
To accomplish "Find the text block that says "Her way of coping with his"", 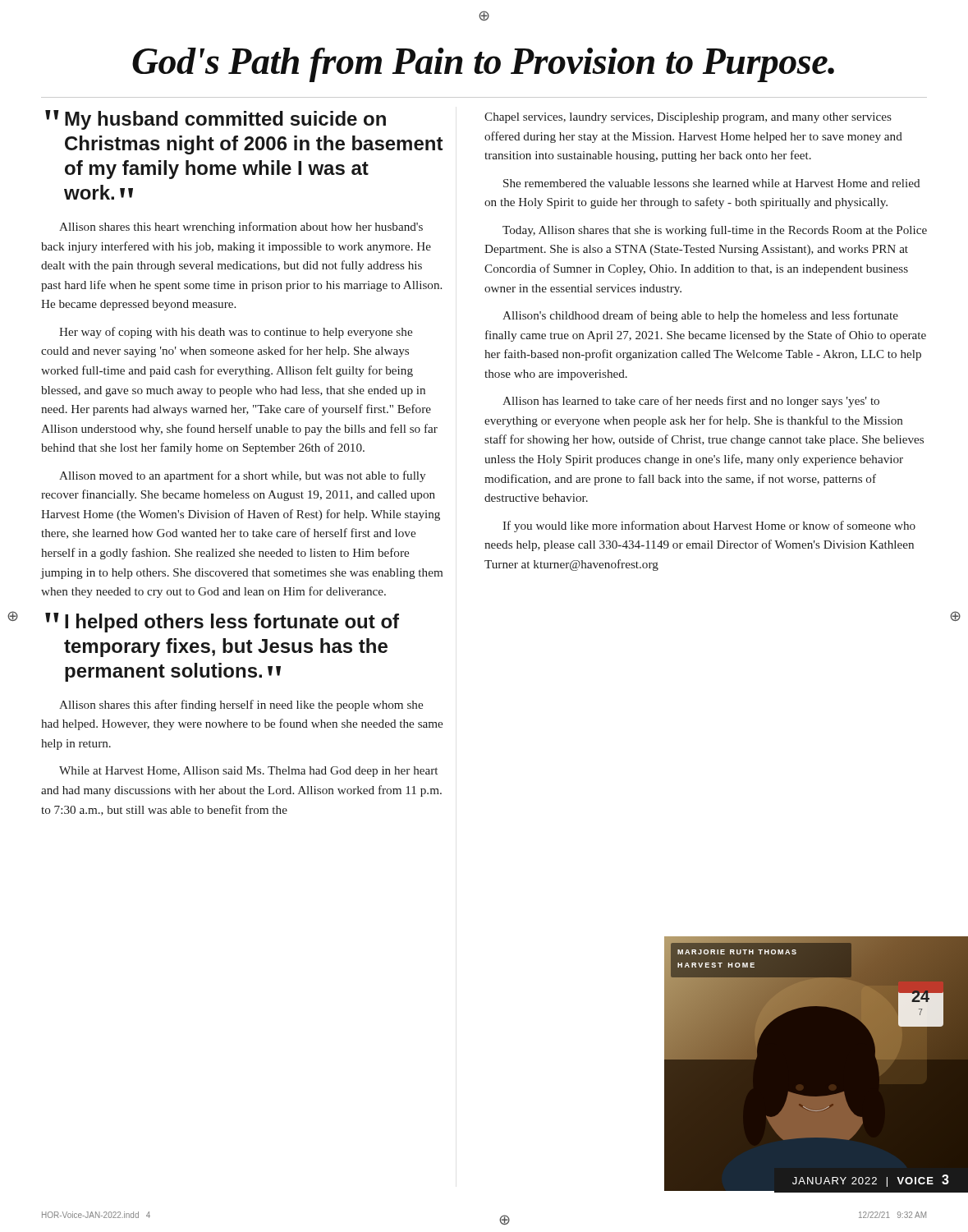I will tap(239, 389).
